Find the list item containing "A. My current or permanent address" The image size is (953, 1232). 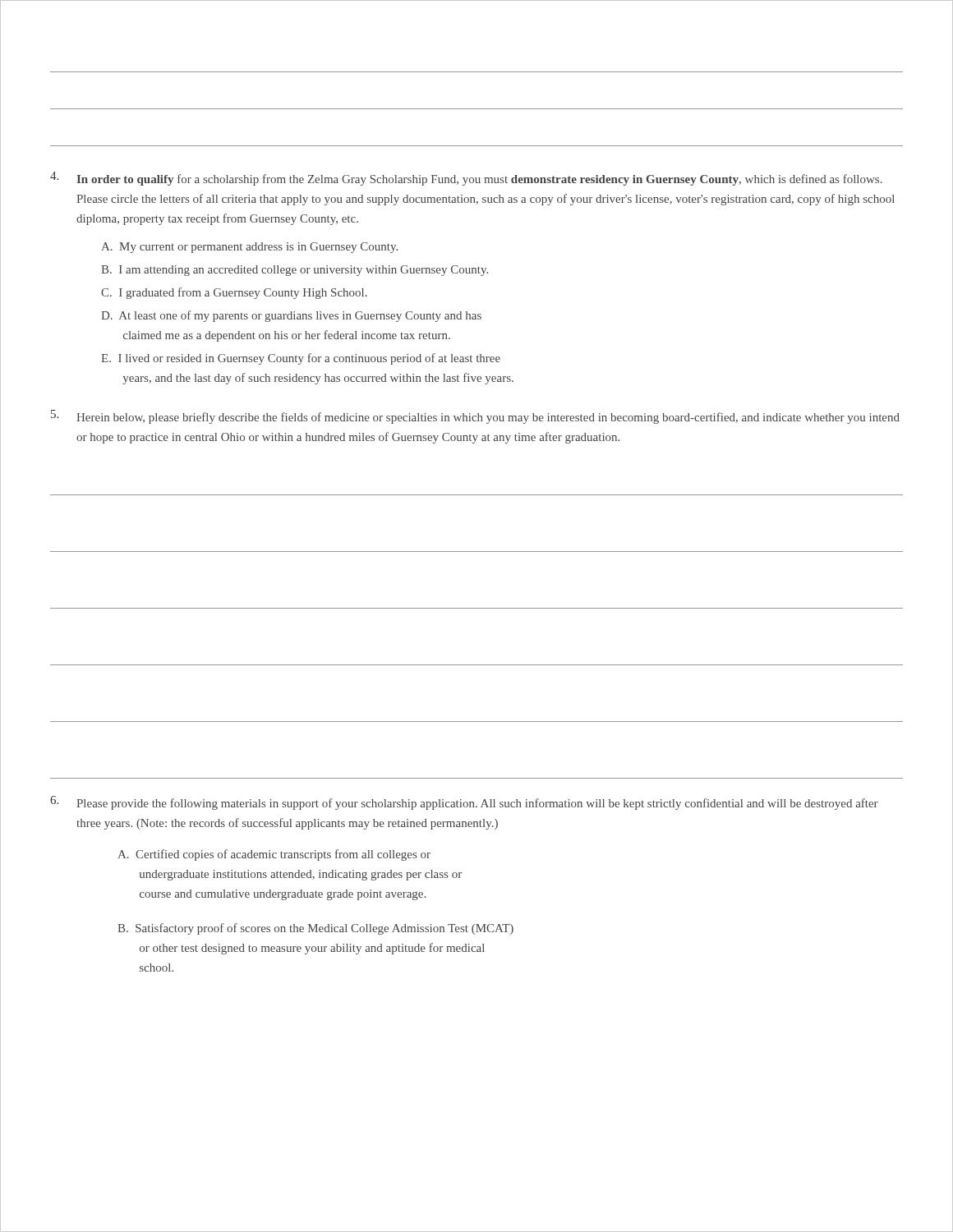(250, 246)
